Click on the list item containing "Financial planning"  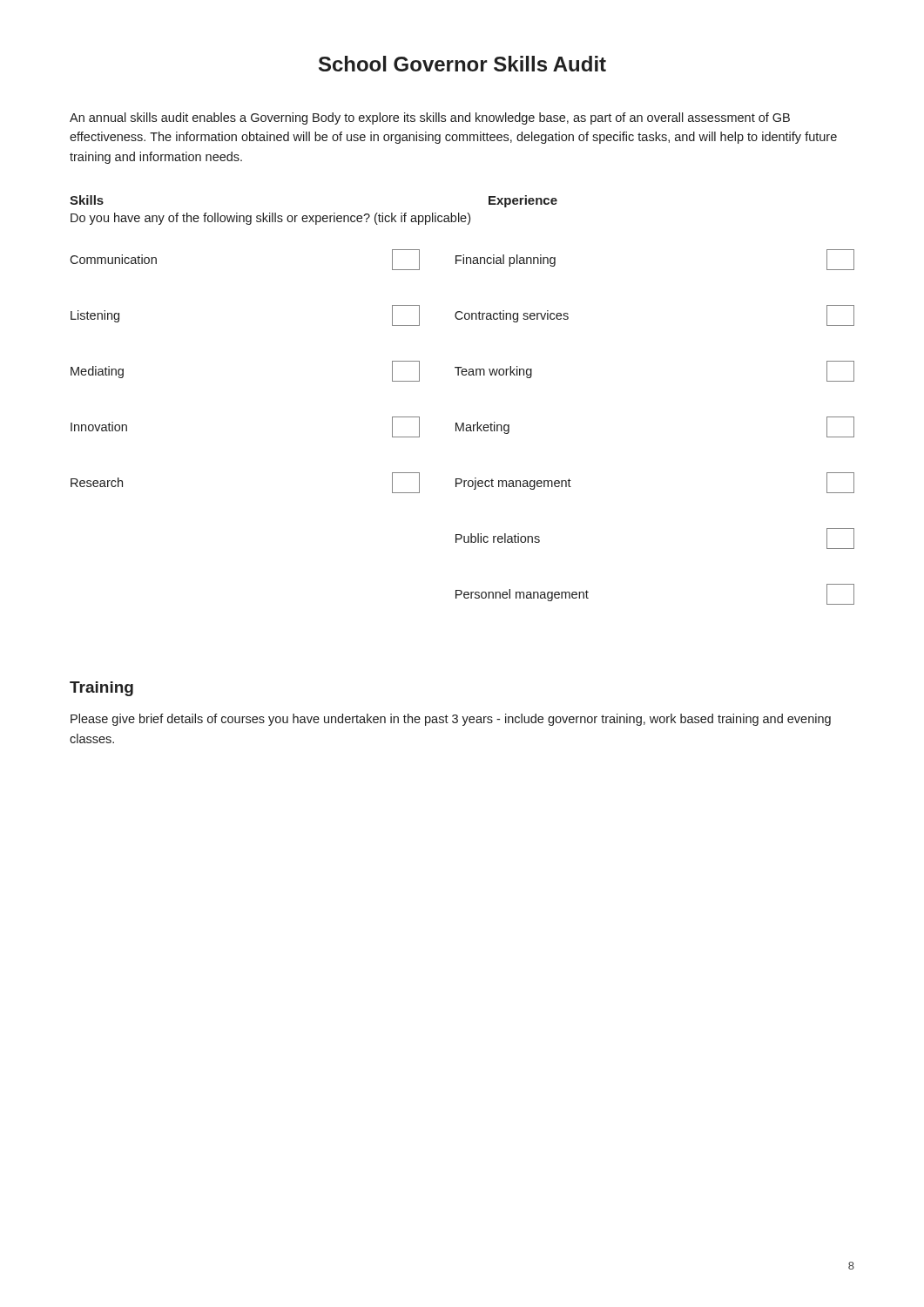pyautogui.click(x=500, y=259)
